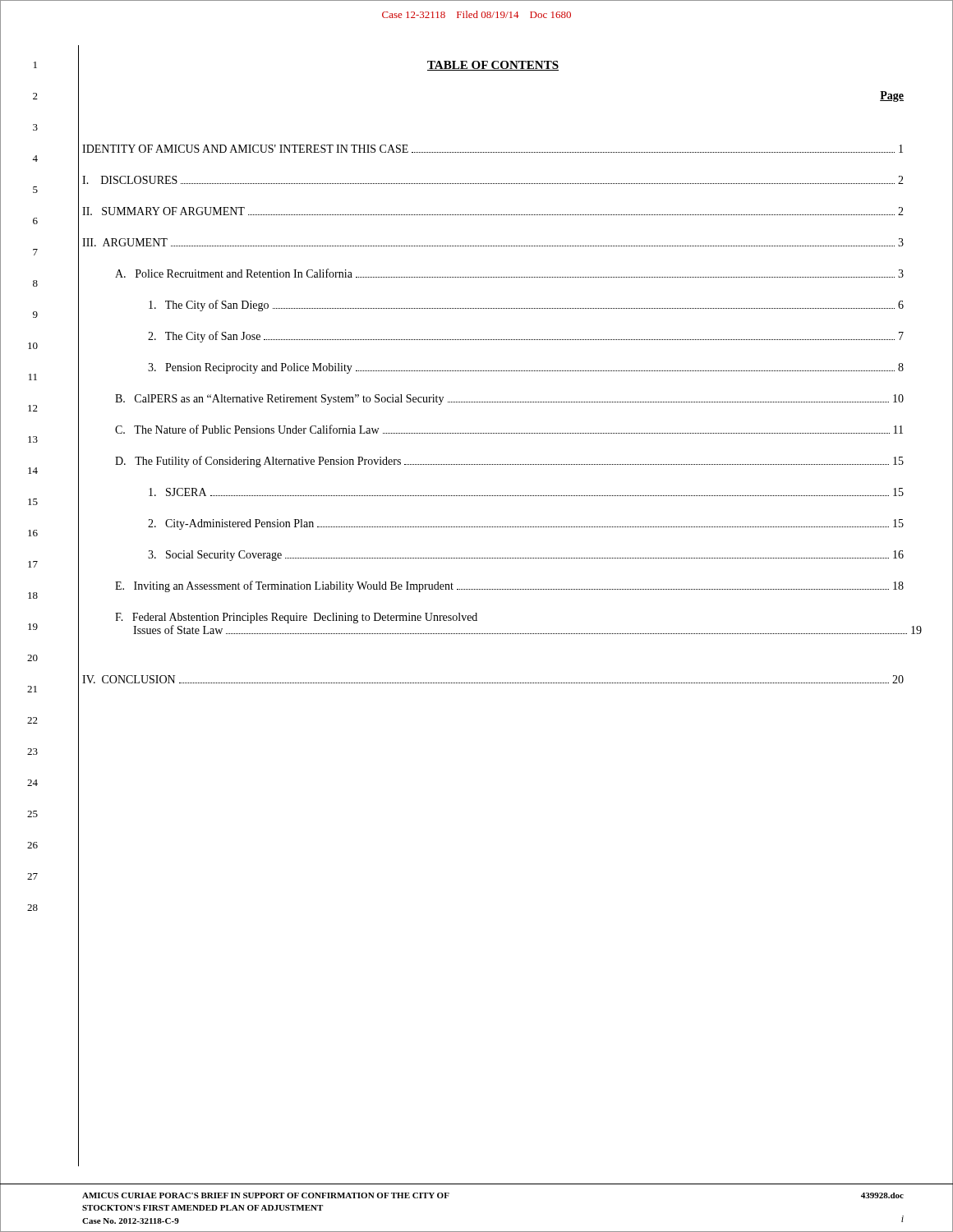
Task: Find the passage starting "2. The City of San Jose 7"
Action: click(526, 337)
